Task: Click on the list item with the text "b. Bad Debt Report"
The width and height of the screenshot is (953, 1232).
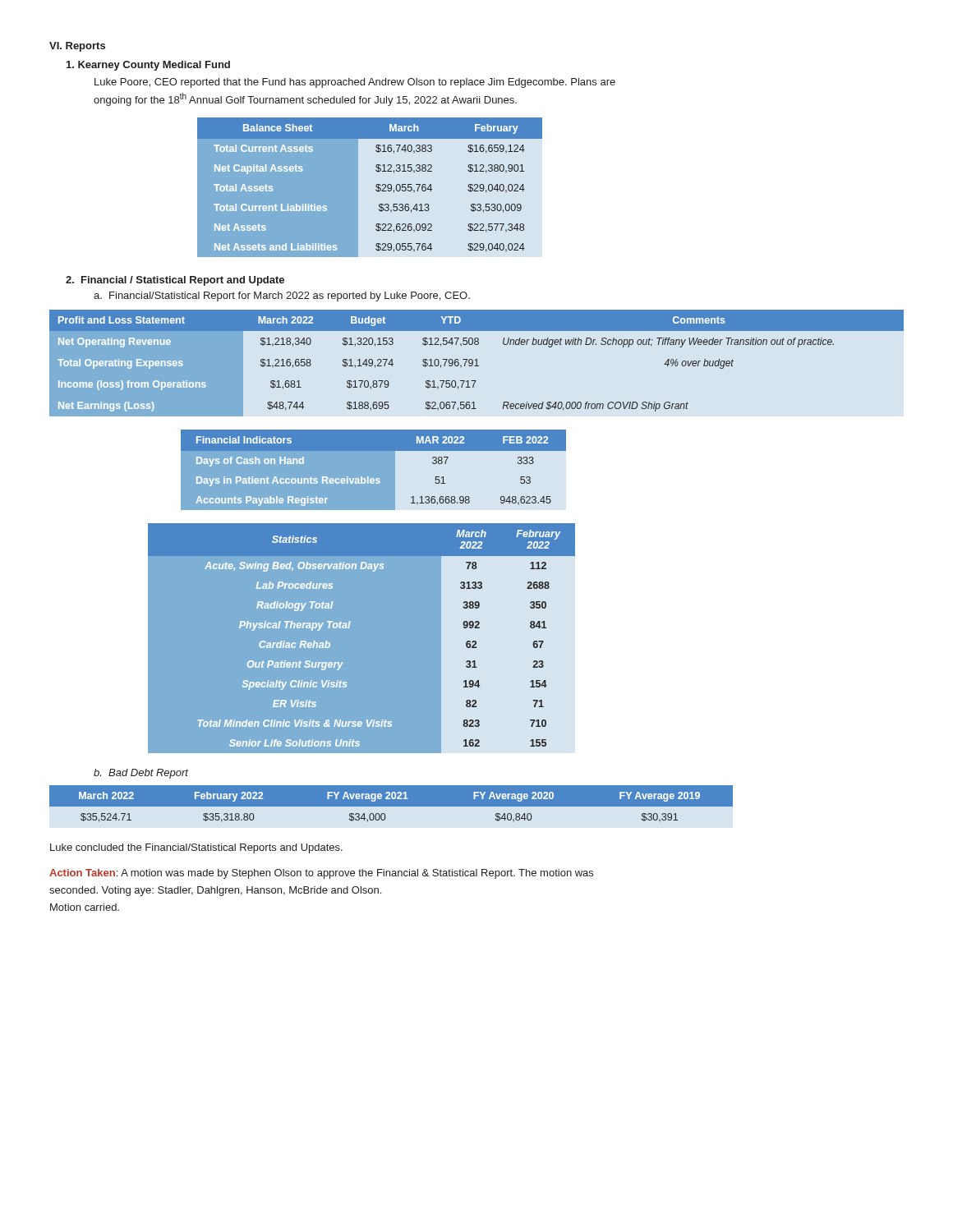Action: (141, 773)
